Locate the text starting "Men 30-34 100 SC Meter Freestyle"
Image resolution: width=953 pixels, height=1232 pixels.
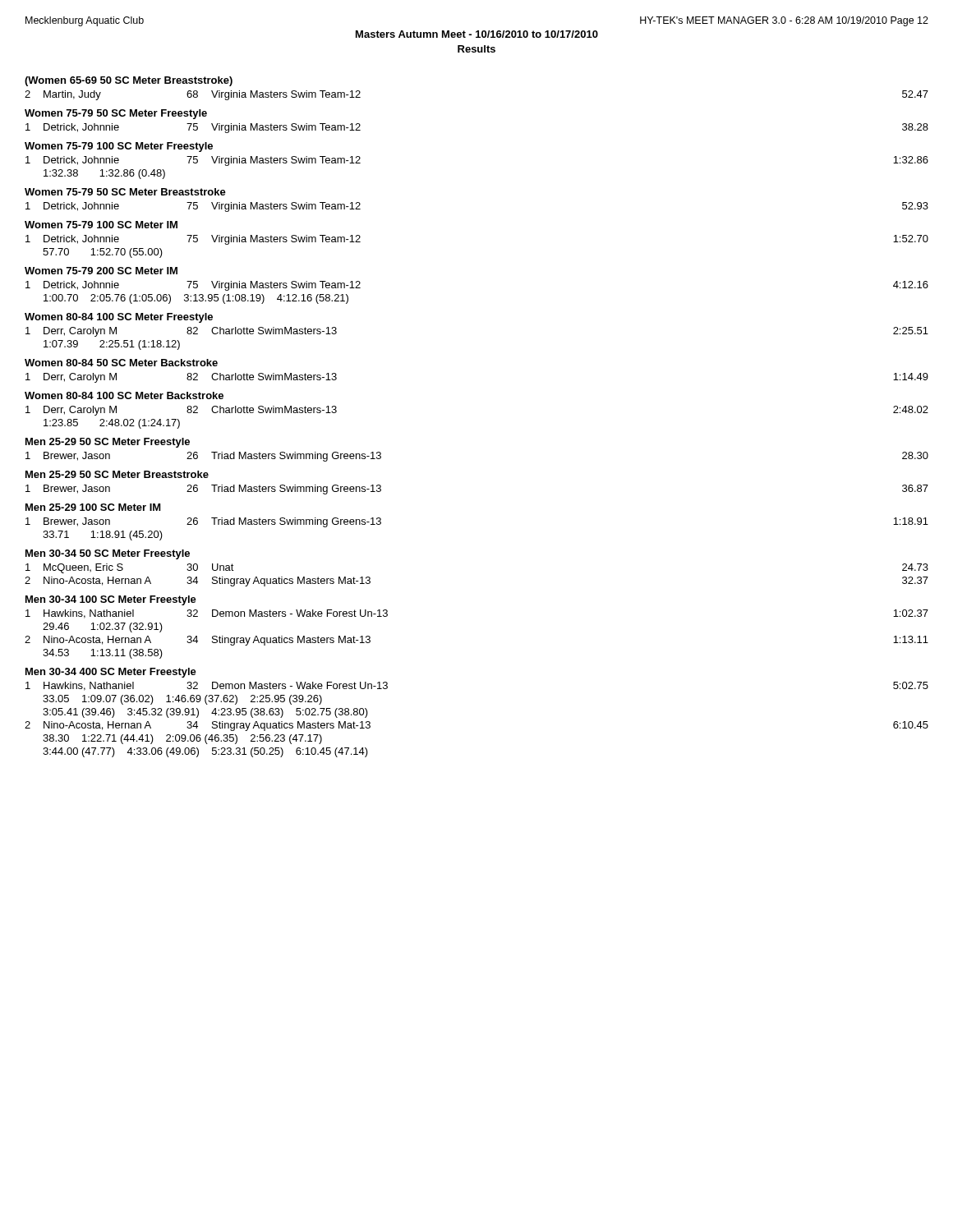pyautogui.click(x=110, y=599)
